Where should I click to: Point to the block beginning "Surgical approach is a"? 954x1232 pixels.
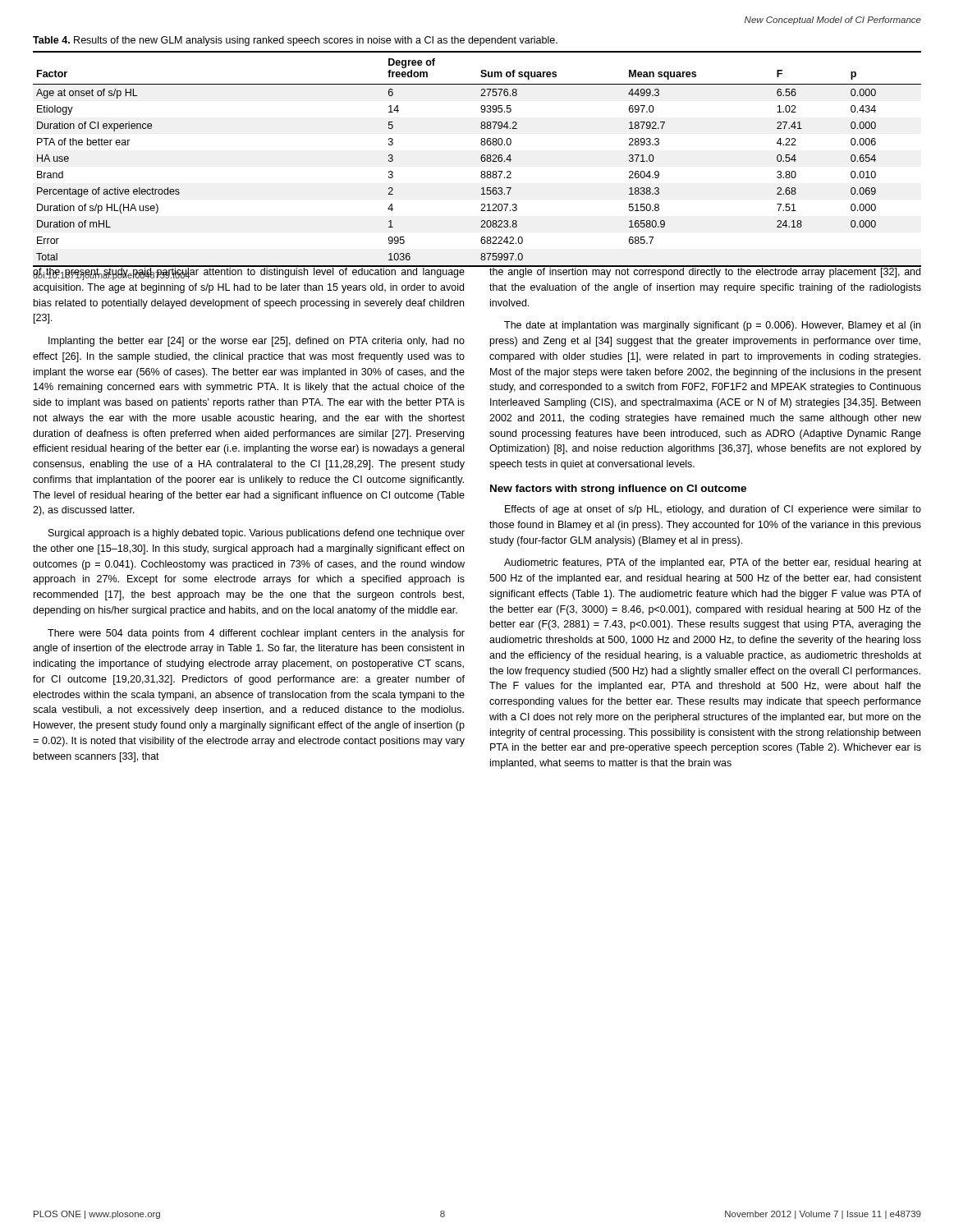(x=249, y=572)
